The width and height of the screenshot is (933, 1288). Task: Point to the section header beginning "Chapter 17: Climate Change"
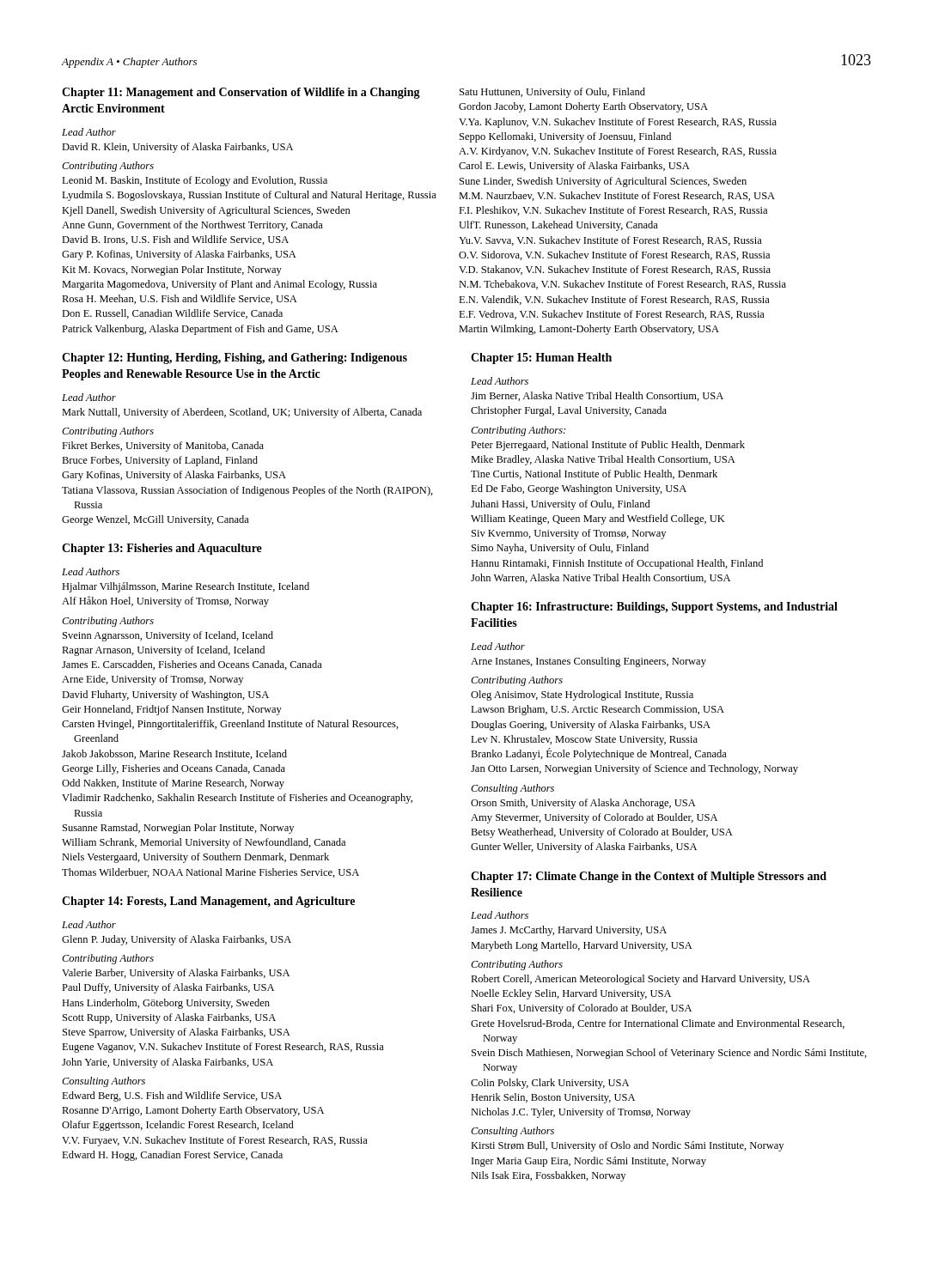[x=649, y=884]
